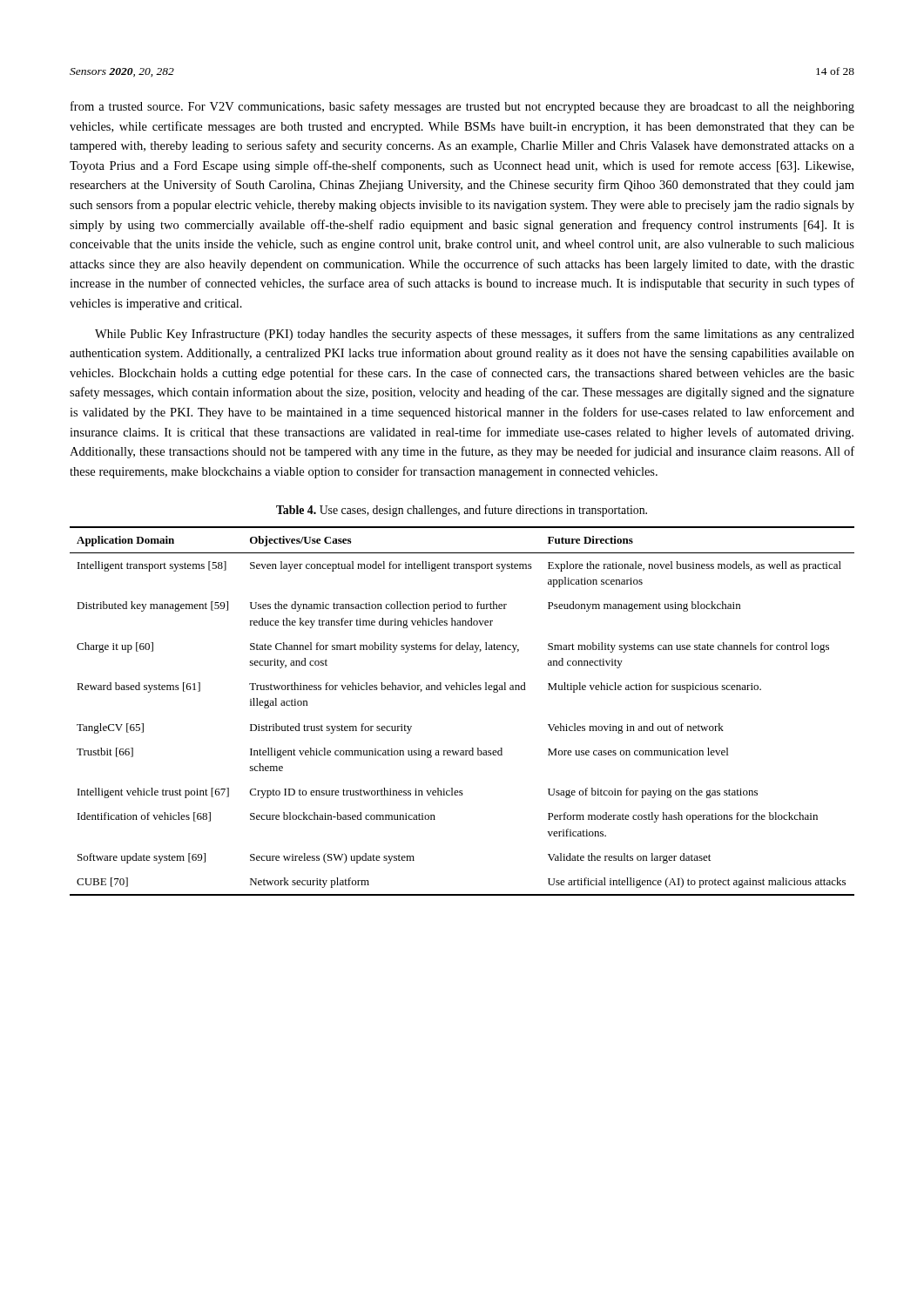Where is the passage that starts "from a trusted"?
The height and width of the screenshot is (1307, 924).
462,205
